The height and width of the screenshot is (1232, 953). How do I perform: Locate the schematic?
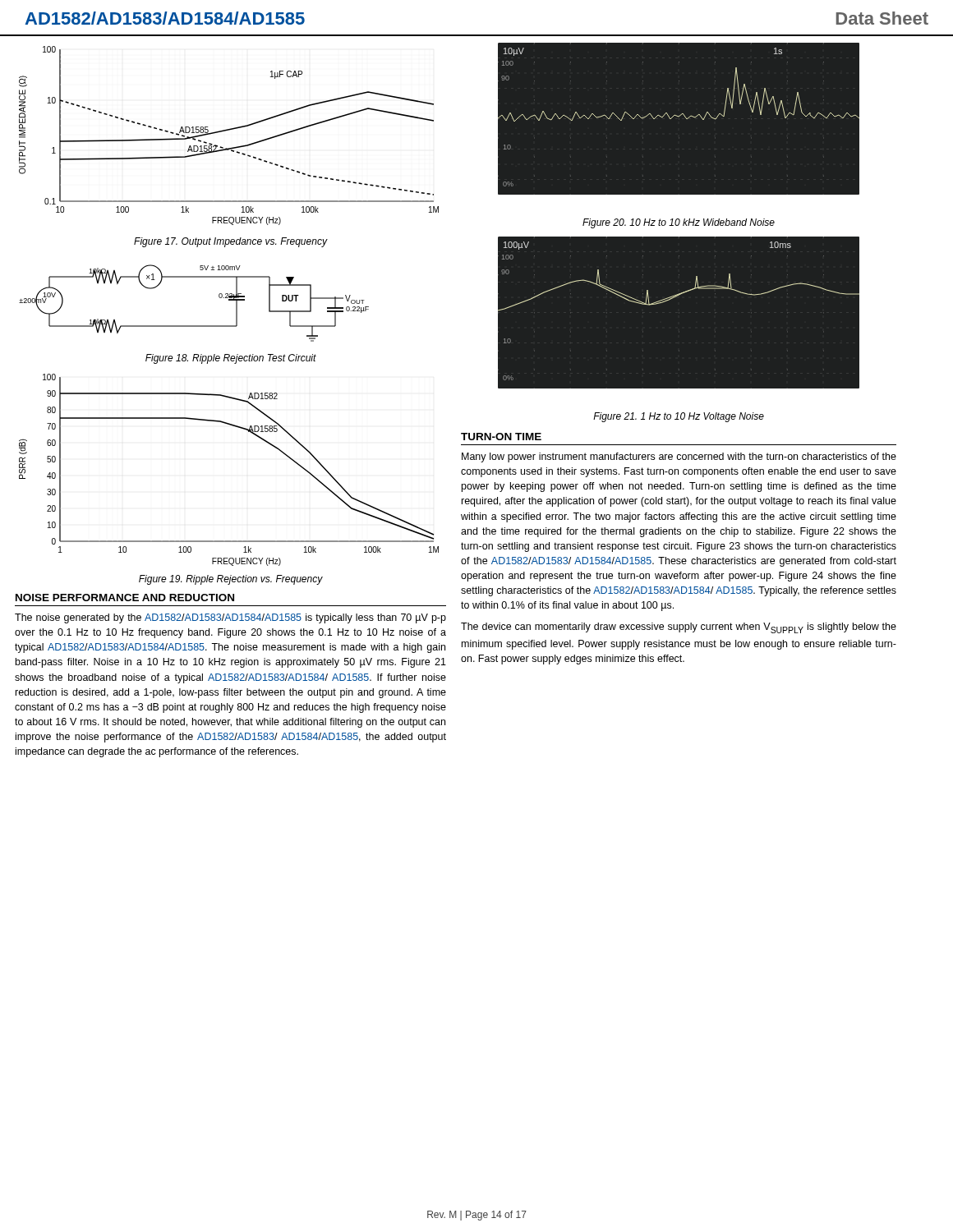[230, 302]
